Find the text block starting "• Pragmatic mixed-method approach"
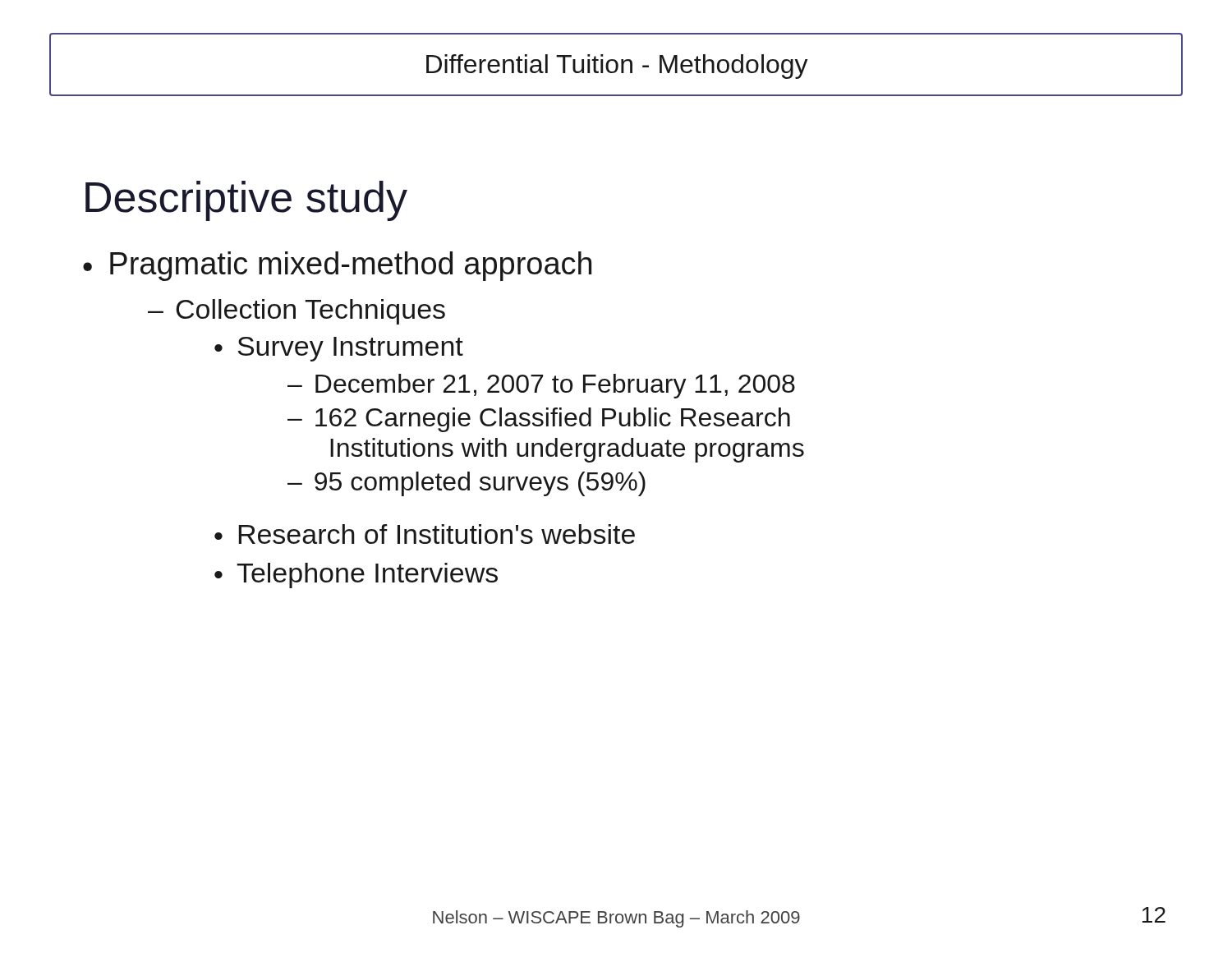The width and height of the screenshot is (1232, 953). [338, 266]
